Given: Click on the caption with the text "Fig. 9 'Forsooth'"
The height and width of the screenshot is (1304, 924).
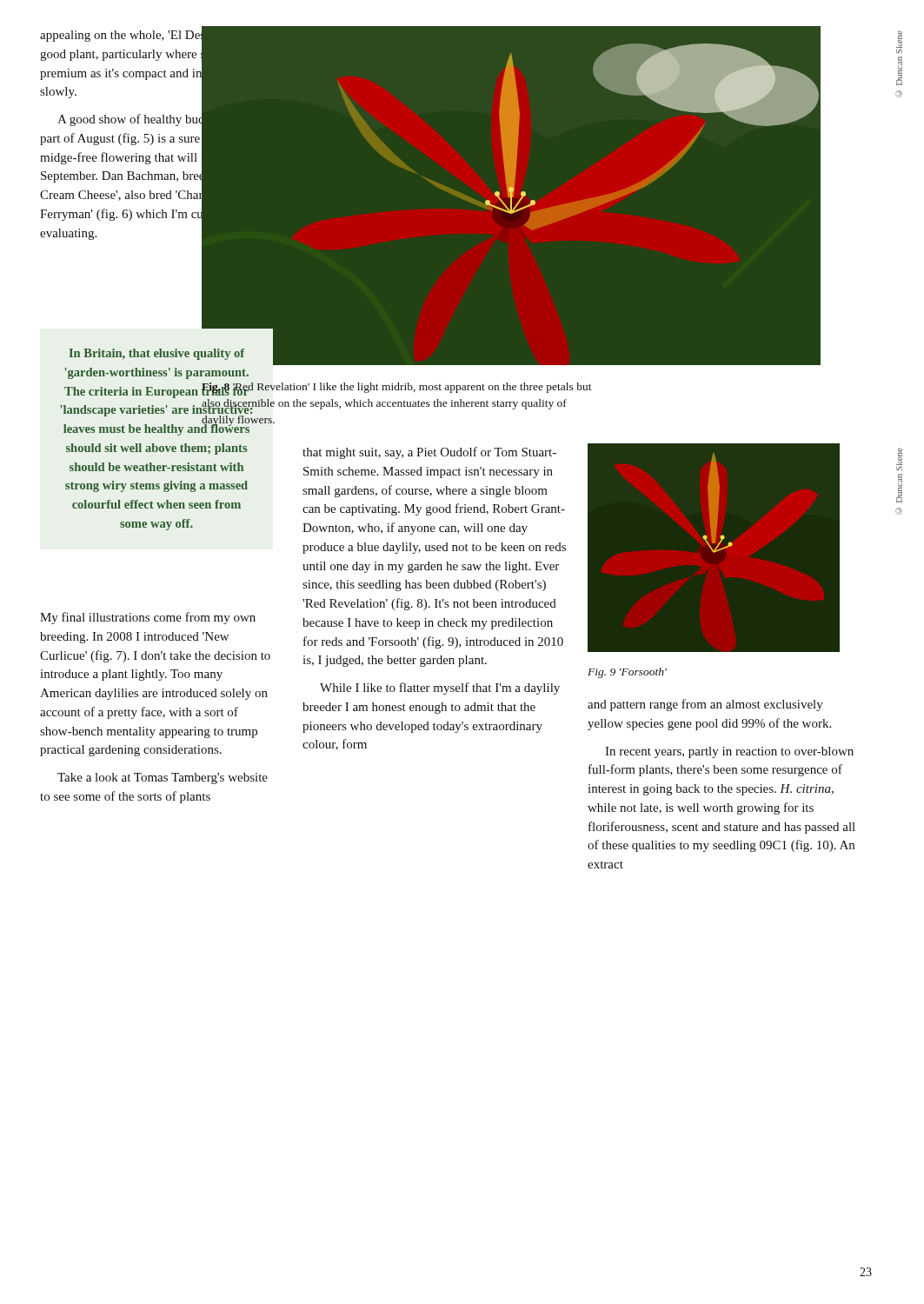Looking at the screenshot, I should click(627, 673).
